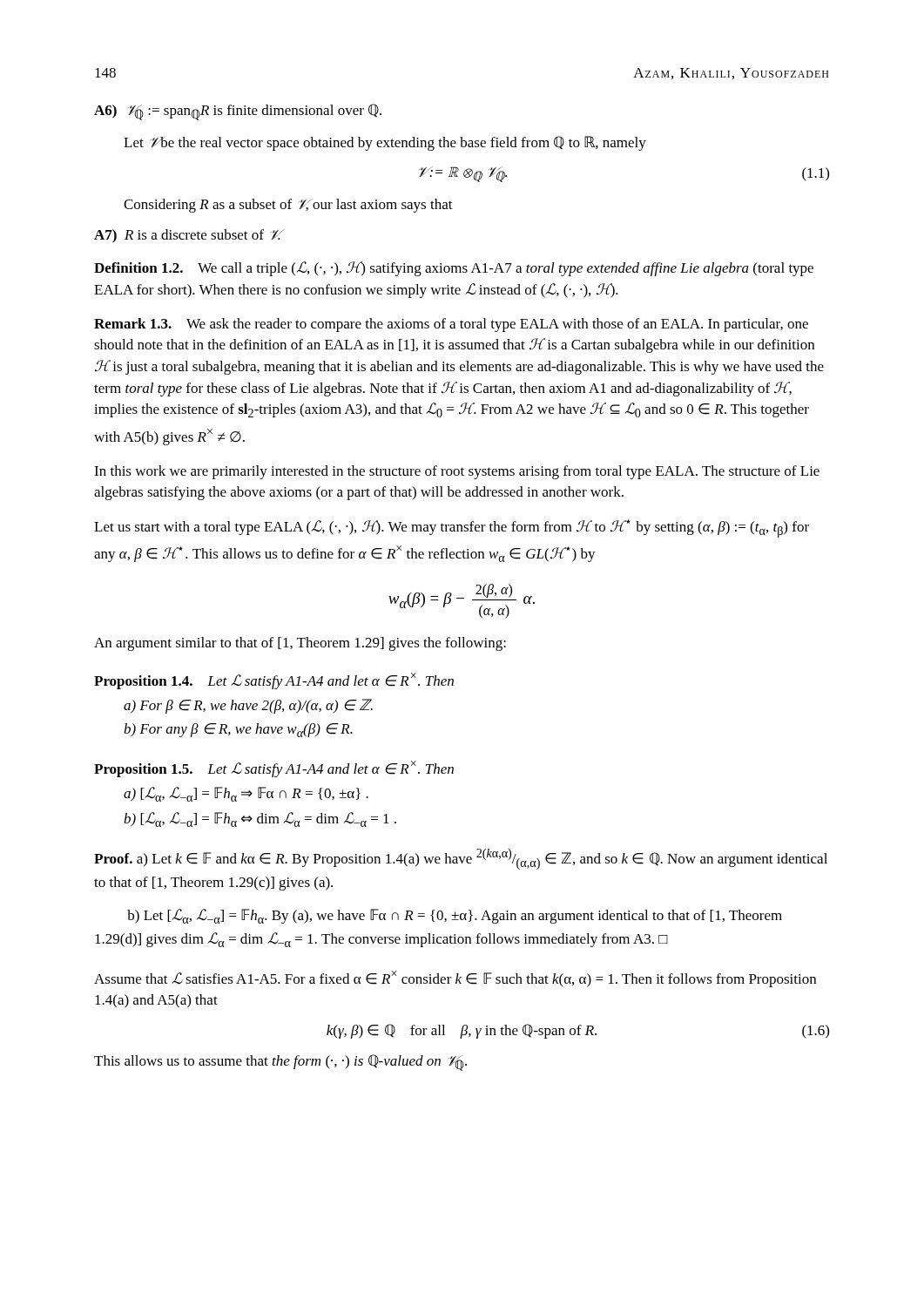The height and width of the screenshot is (1307, 924).
Task: Click the passage that begins "This allows us"
Action: tap(281, 1062)
